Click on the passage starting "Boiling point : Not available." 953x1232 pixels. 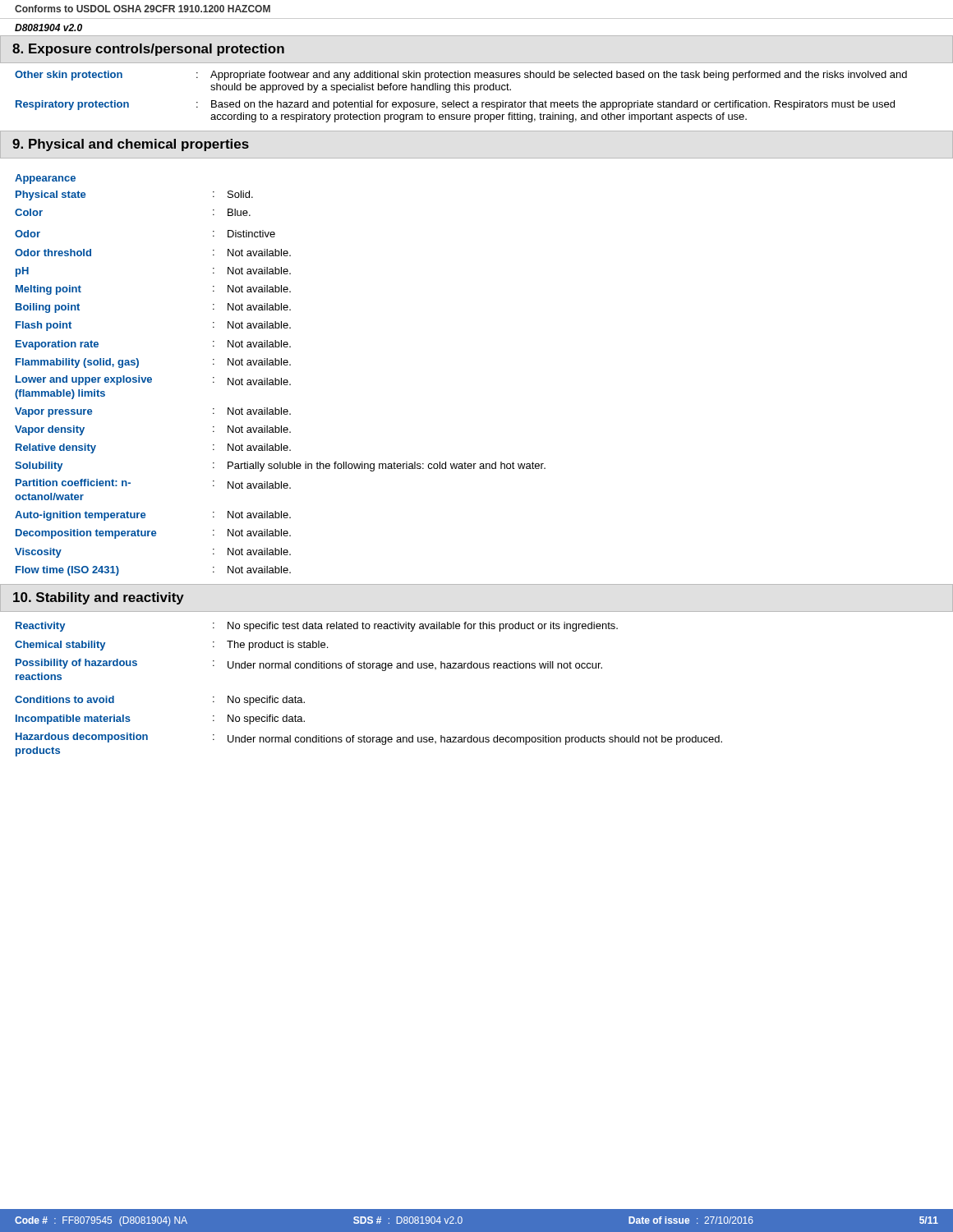click(44, 308)
